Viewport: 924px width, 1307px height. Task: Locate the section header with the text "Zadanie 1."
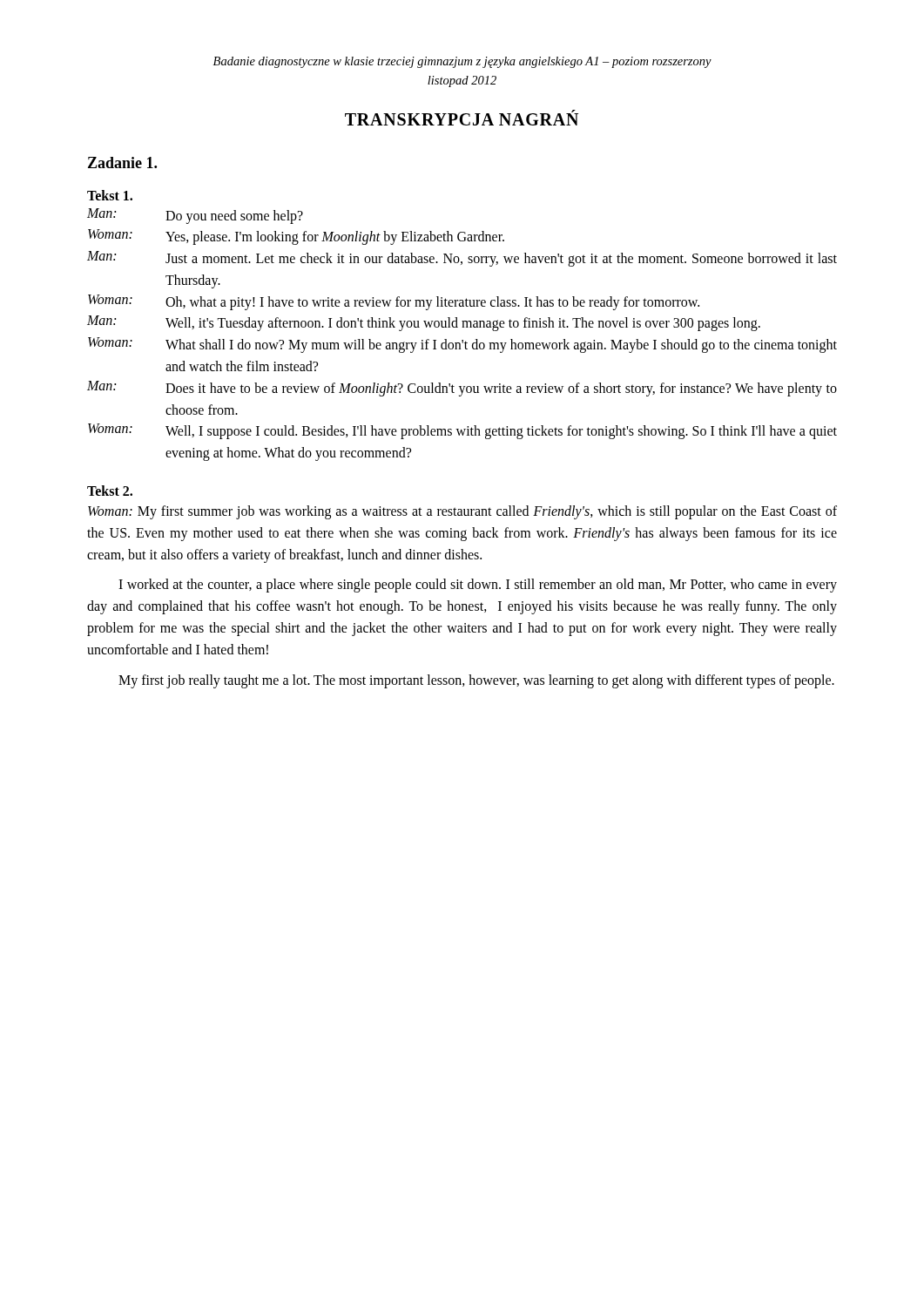tap(122, 163)
